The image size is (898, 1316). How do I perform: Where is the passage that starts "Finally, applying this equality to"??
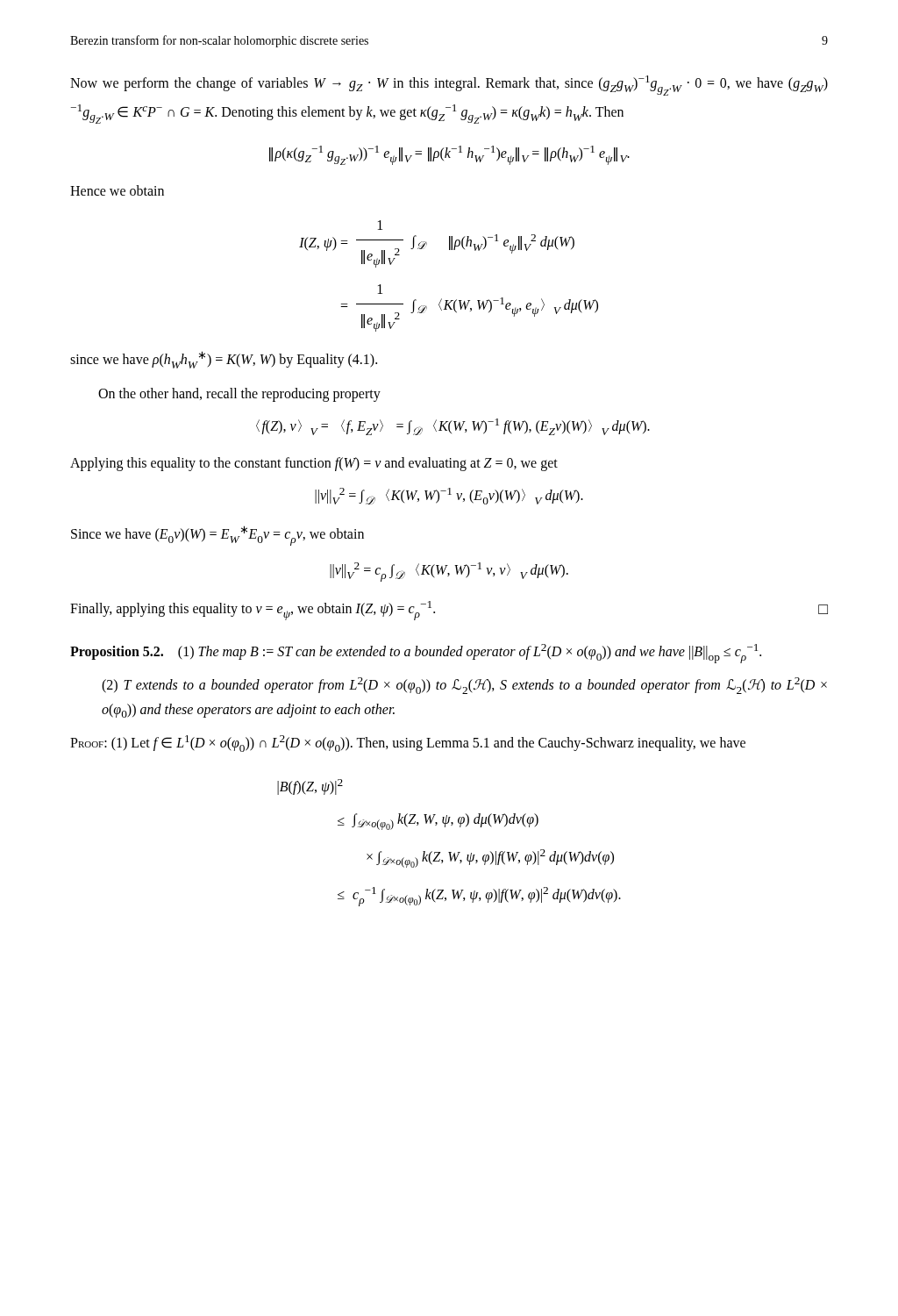(x=246, y=610)
